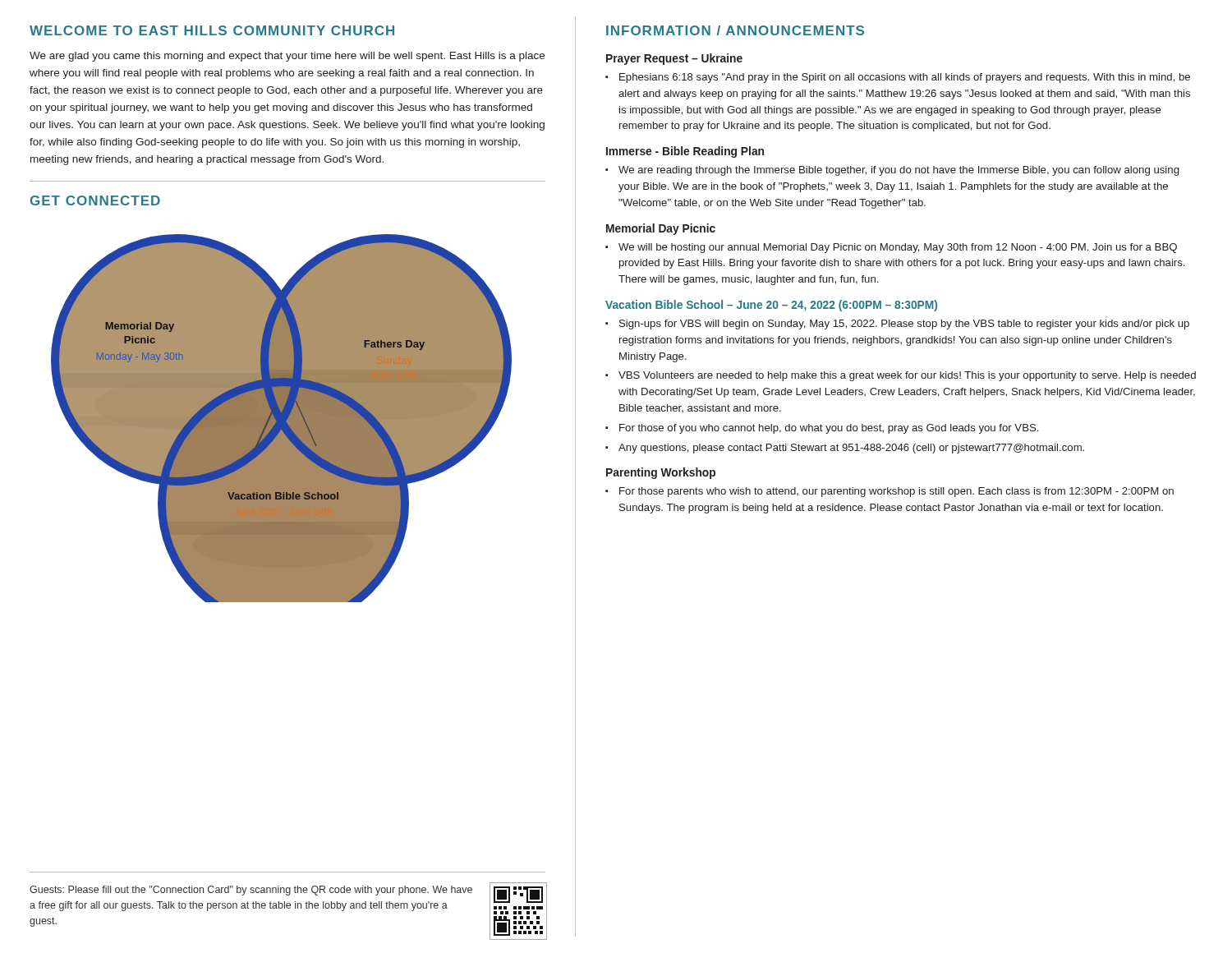Screen dimensions: 953x1232
Task: Locate the list item with the text "Any questions, please"
Action: coord(903,447)
